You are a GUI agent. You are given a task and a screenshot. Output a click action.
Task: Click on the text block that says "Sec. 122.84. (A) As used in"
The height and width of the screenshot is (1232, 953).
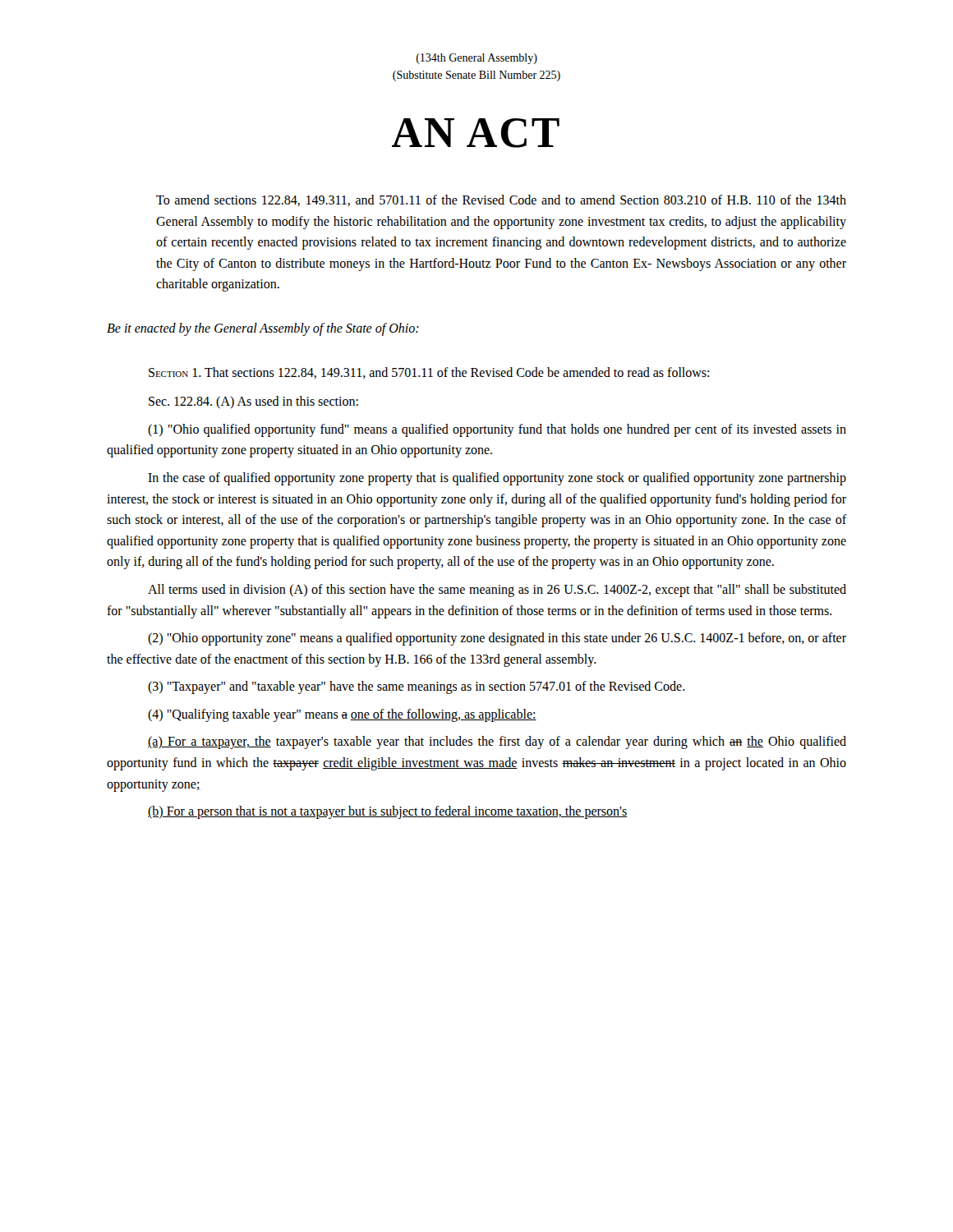253,401
